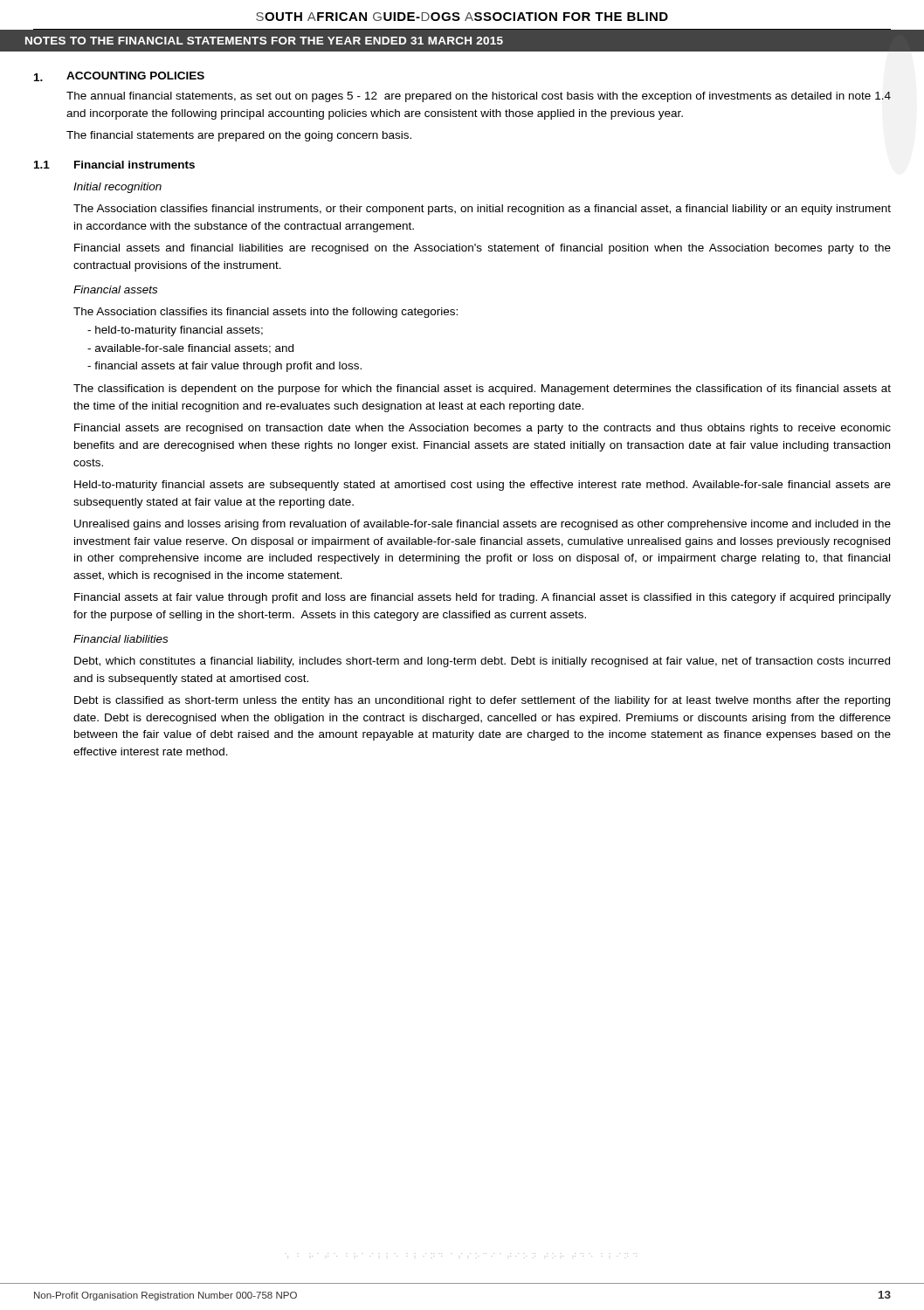924x1310 pixels.
Task: Point to the block beginning "The financial statements"
Action: point(239,136)
